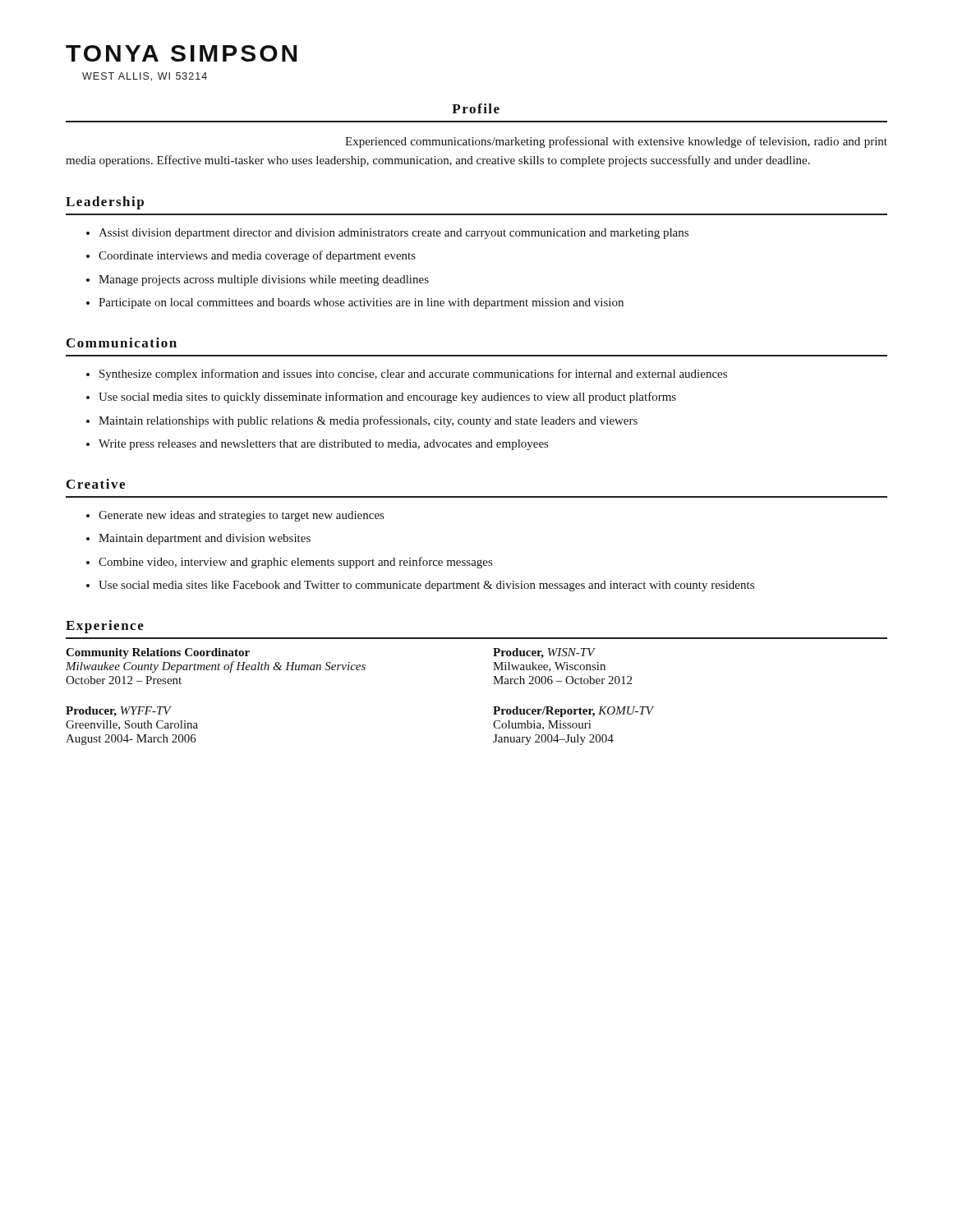Click on the text that reads "Producer/Reporter, KOMU-TV Columbia, Missouri January 2004–July 2004"
Screen dimensions: 1232x953
click(573, 712)
